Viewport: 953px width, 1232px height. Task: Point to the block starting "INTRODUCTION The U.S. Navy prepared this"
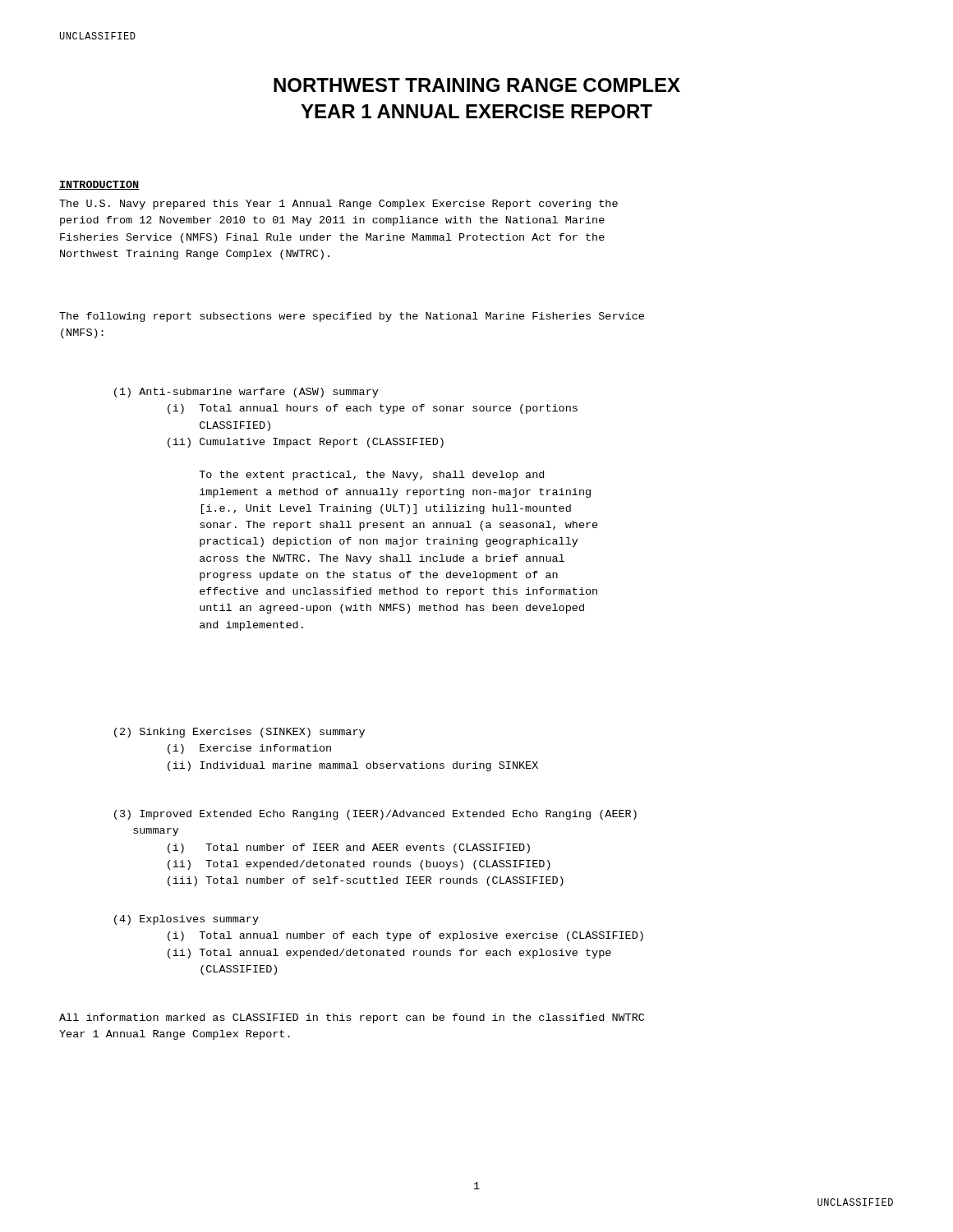point(476,221)
